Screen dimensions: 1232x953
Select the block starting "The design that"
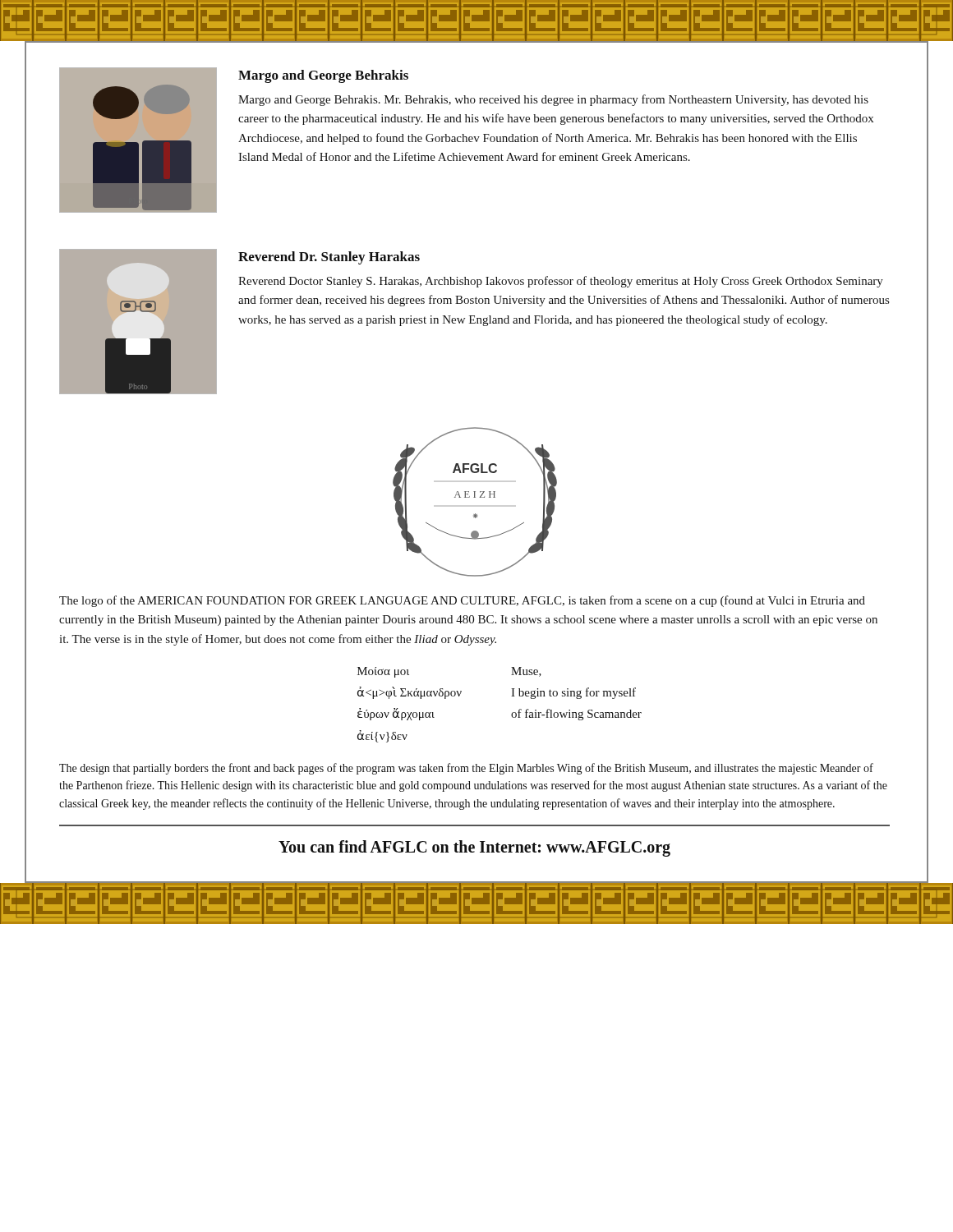(x=473, y=786)
